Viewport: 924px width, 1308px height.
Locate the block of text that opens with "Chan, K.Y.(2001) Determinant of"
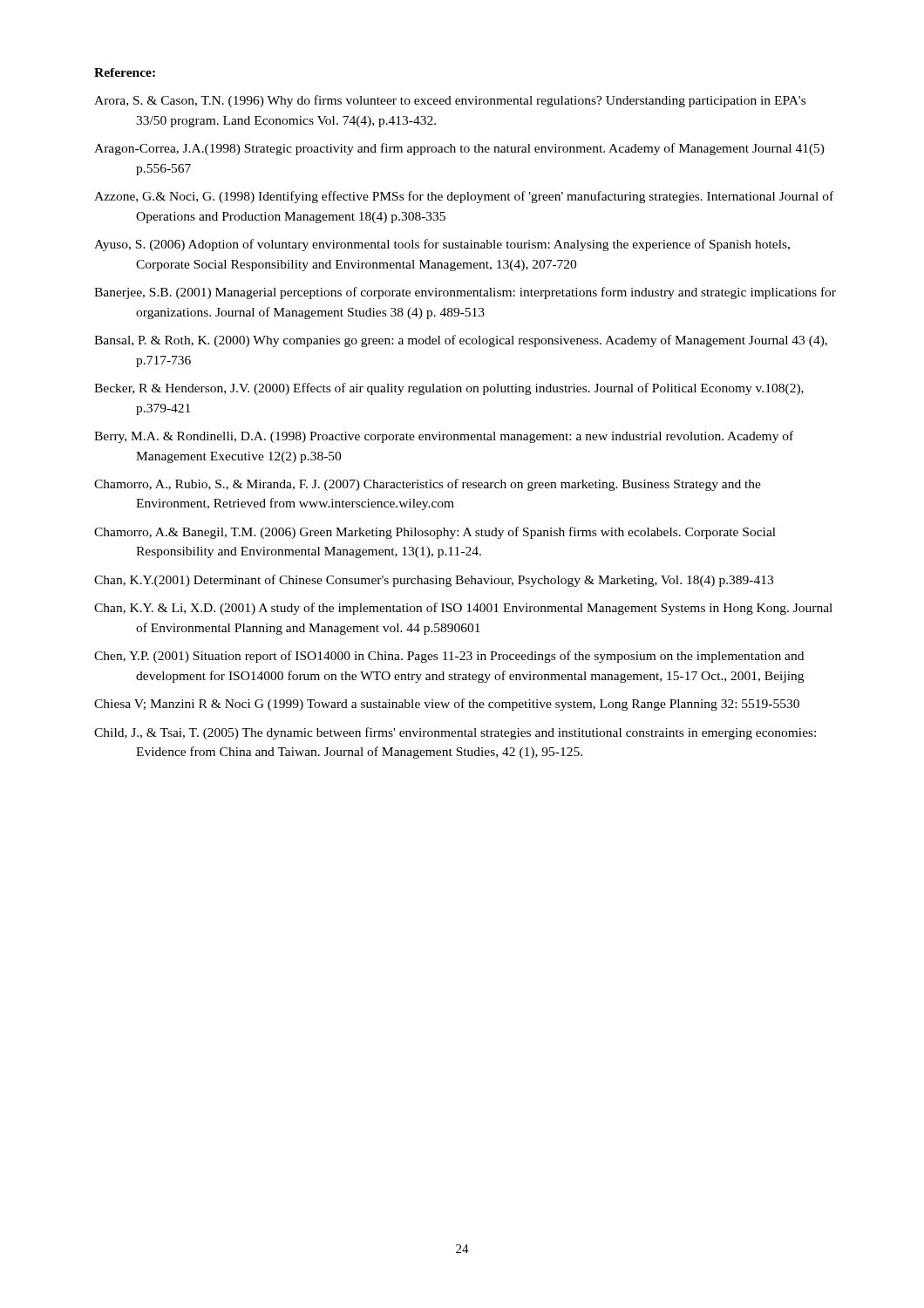(x=434, y=579)
